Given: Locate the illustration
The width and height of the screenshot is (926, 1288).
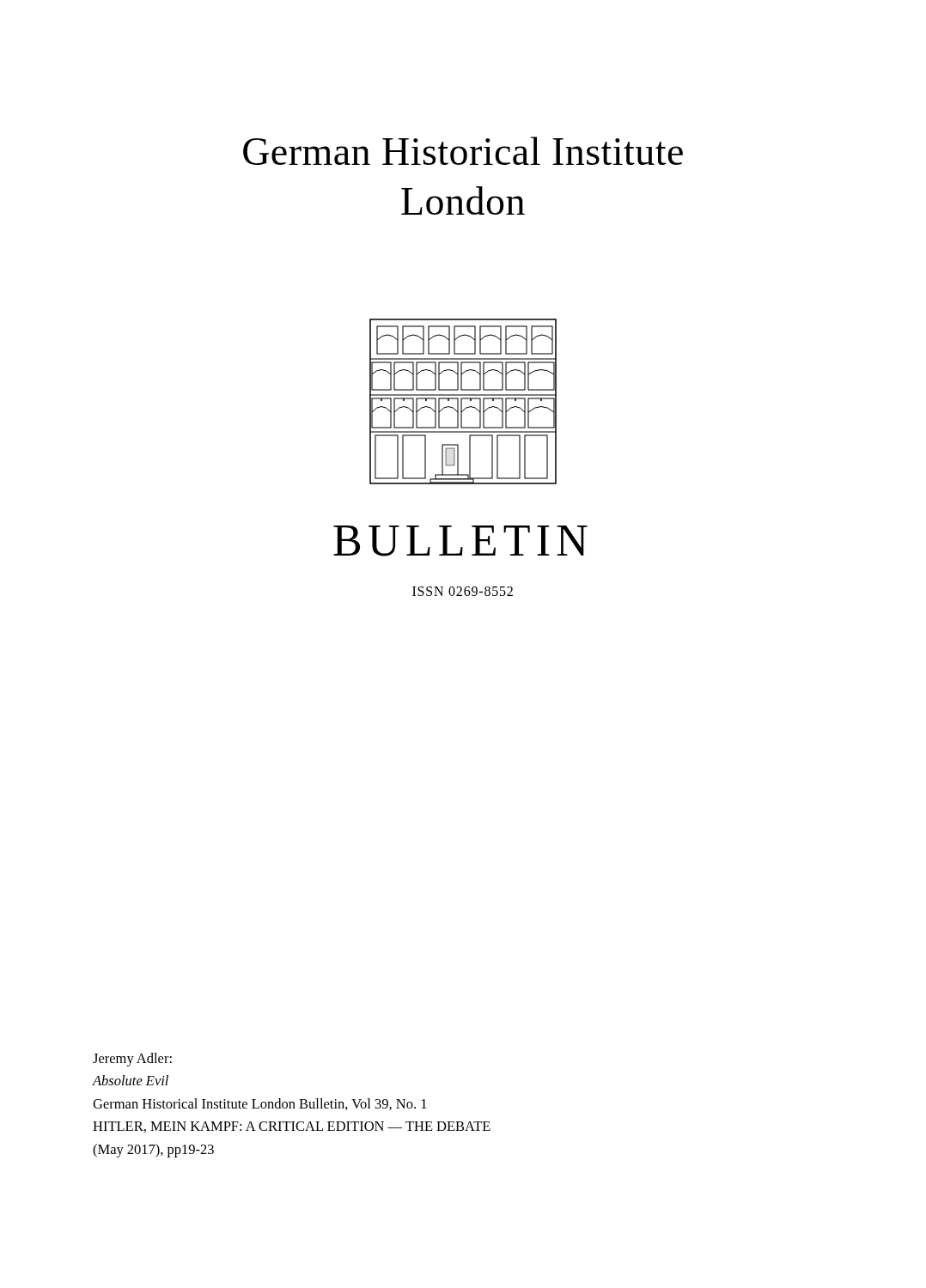Looking at the screenshot, I should (x=463, y=401).
